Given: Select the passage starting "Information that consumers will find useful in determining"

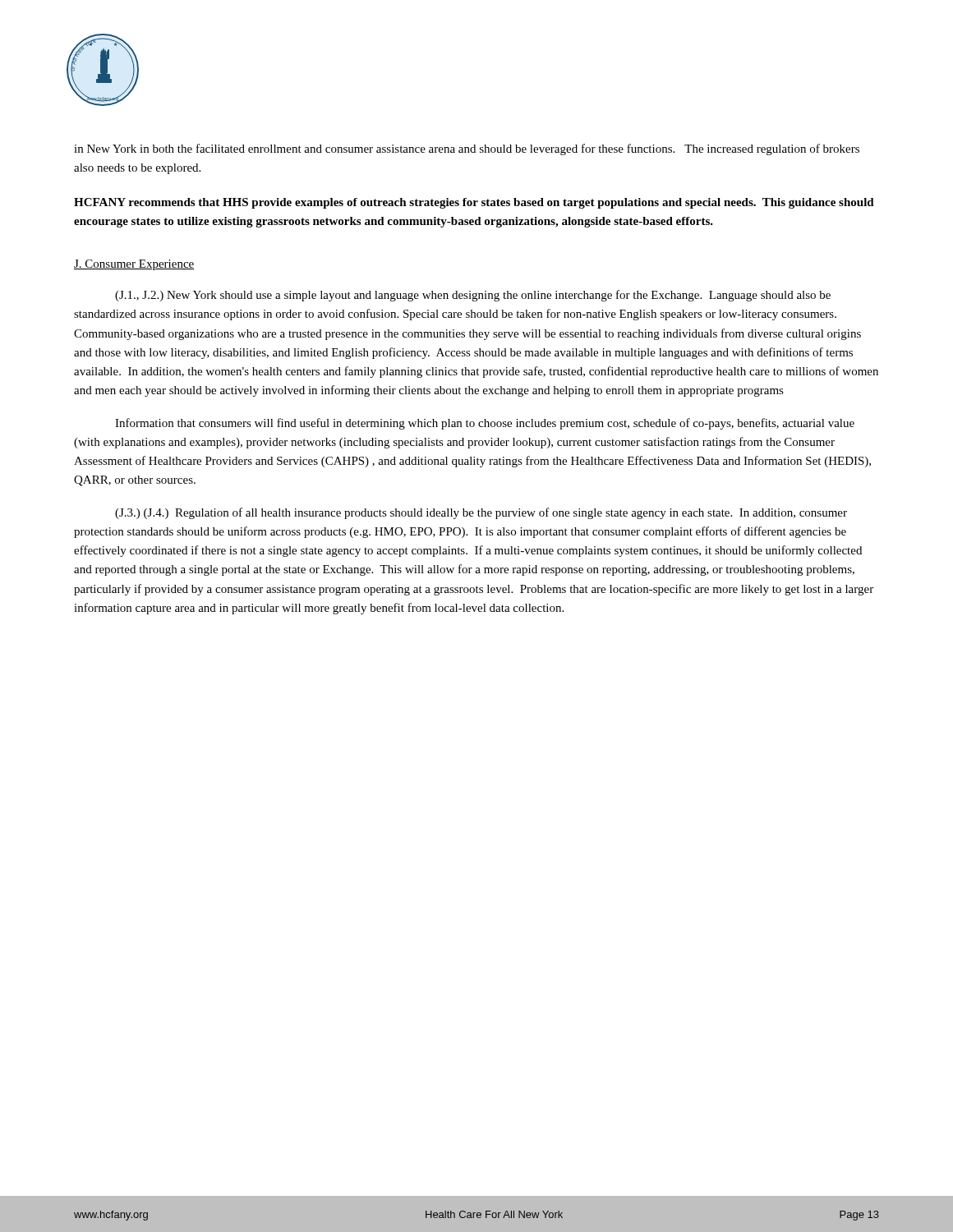Looking at the screenshot, I should coord(473,451).
